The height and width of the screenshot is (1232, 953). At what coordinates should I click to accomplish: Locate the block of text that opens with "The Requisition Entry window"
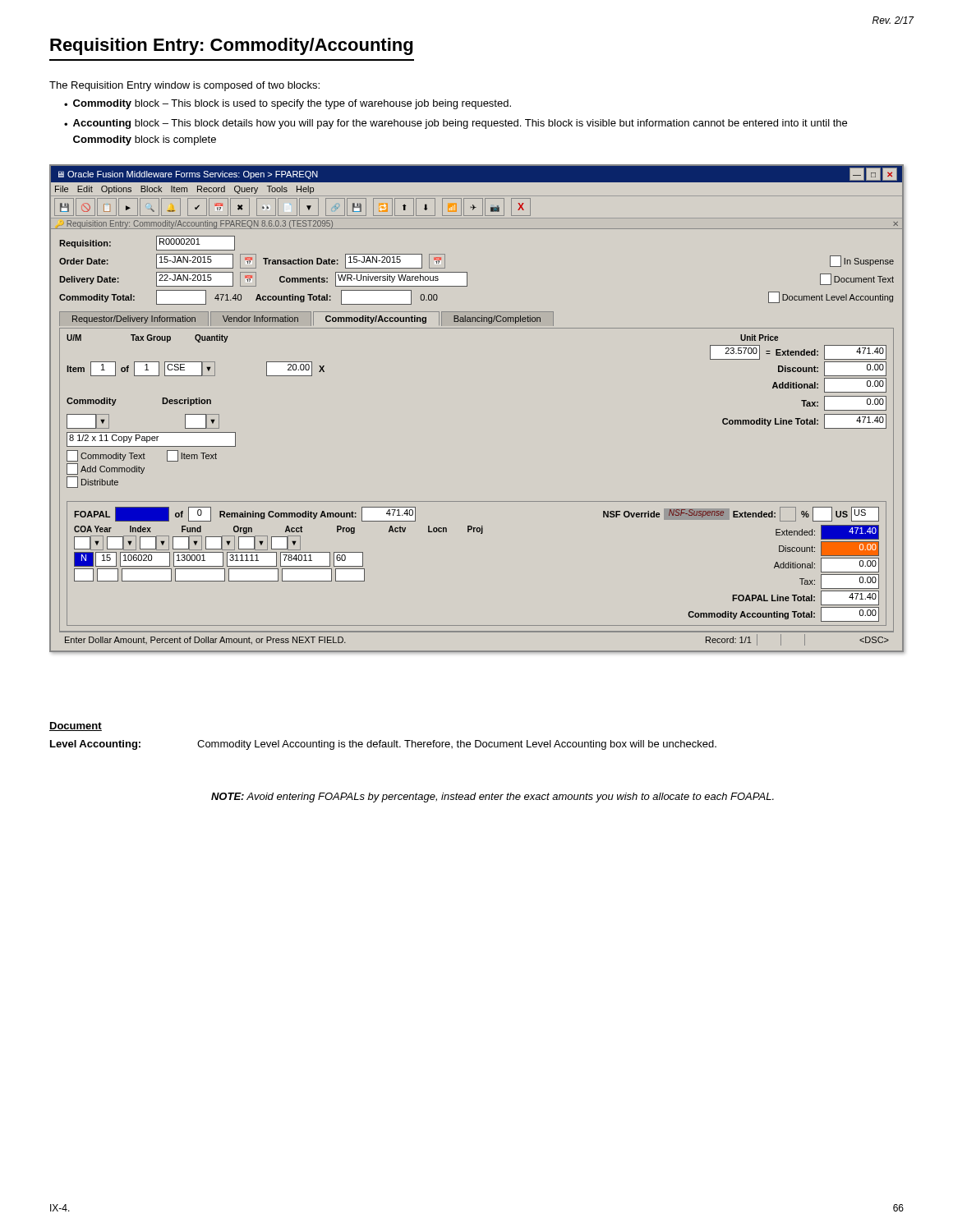[185, 85]
